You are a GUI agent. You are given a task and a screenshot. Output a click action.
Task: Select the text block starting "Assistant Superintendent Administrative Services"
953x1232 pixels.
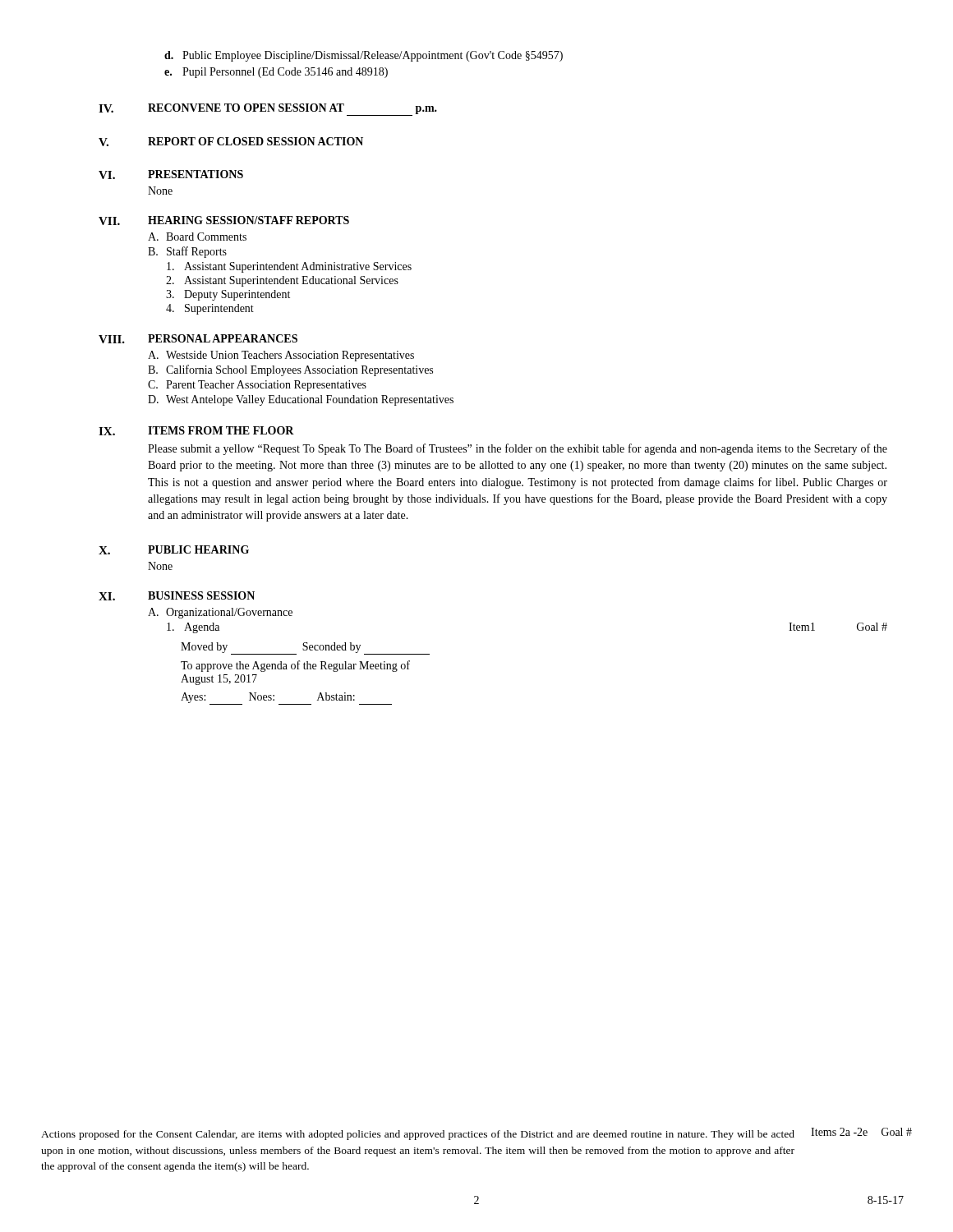[x=289, y=267]
